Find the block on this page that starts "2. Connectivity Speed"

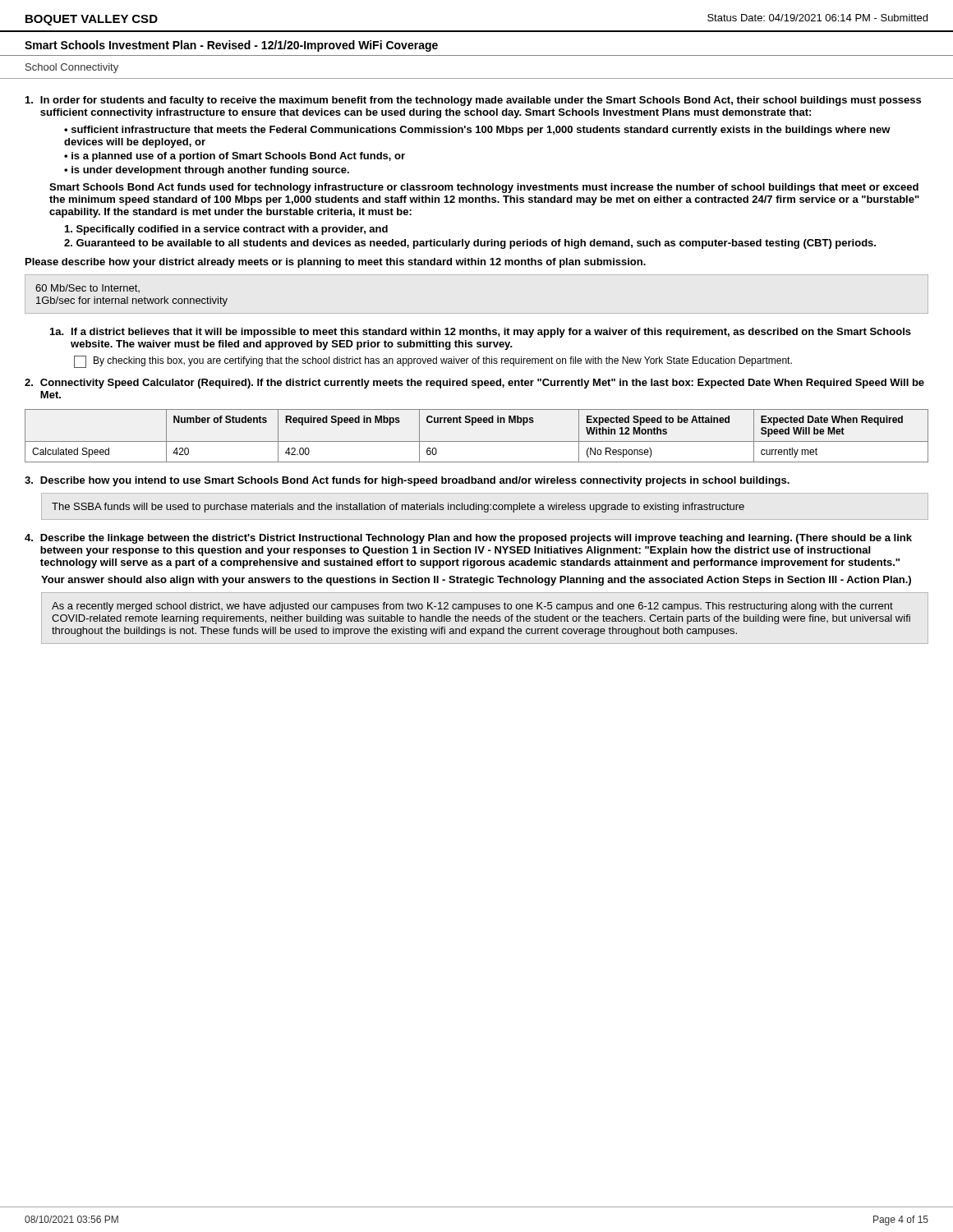coord(476,388)
